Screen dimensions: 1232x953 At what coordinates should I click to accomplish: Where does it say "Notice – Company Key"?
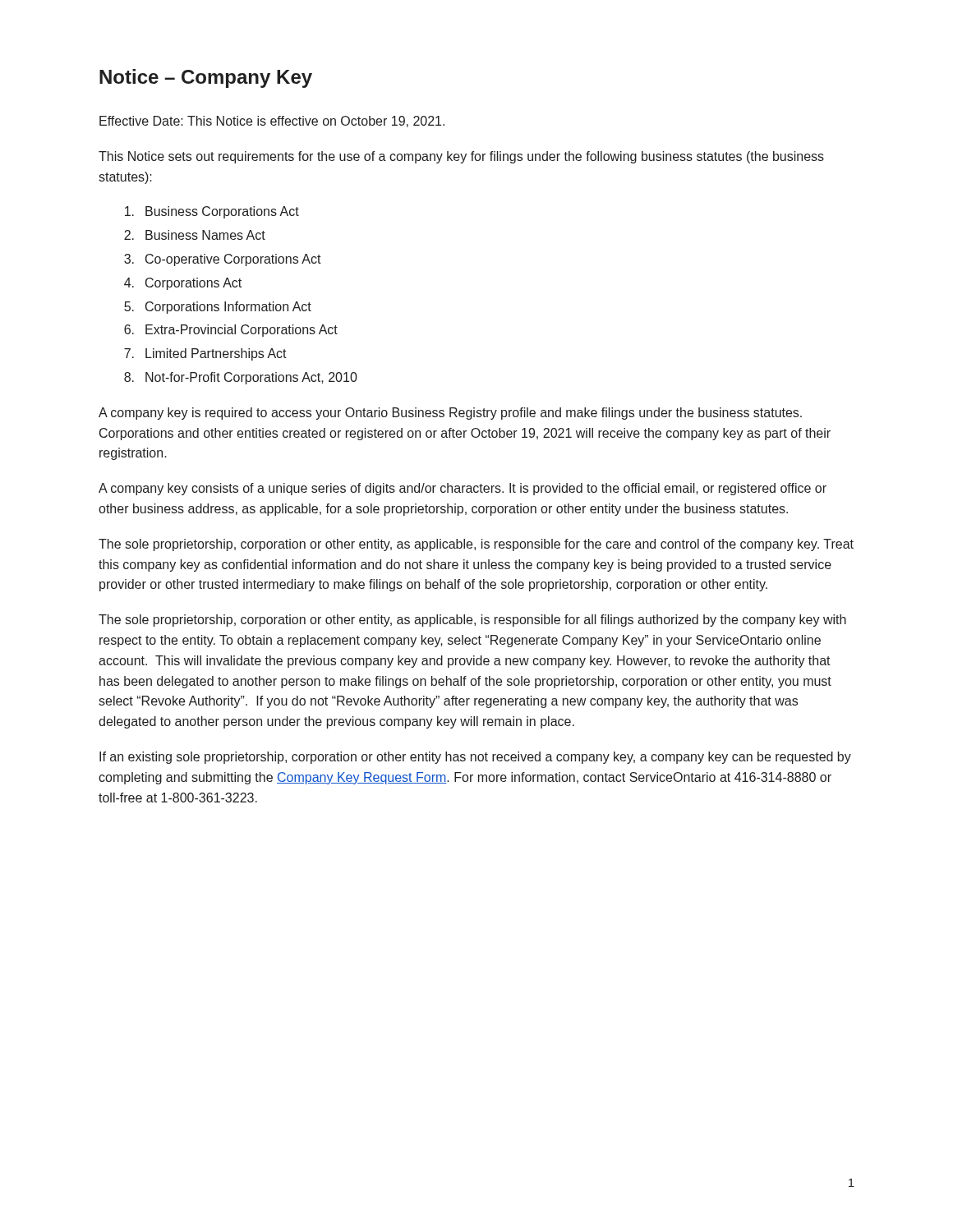[x=205, y=77]
